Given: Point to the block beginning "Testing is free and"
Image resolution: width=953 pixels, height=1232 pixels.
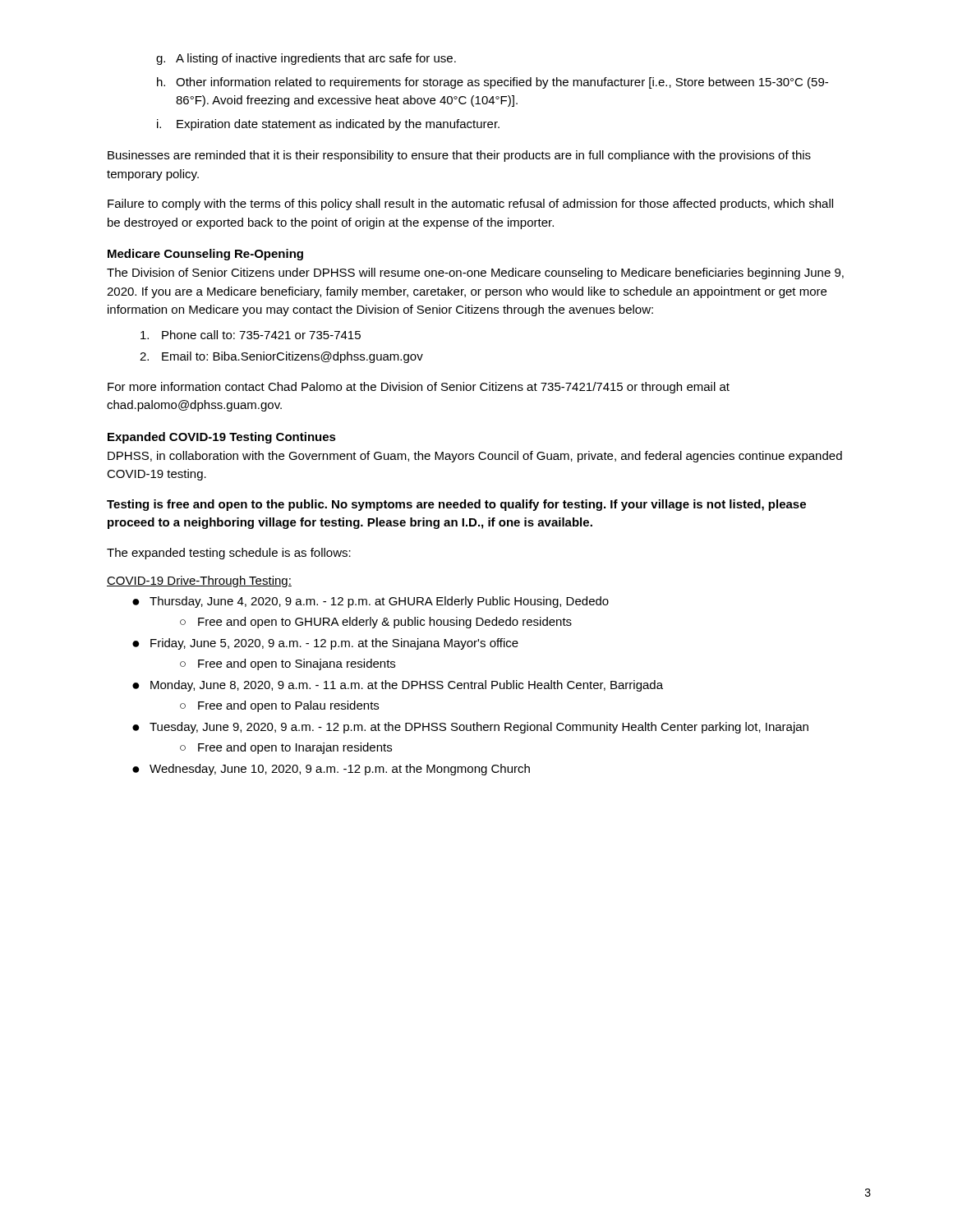Looking at the screenshot, I should tap(476, 513).
